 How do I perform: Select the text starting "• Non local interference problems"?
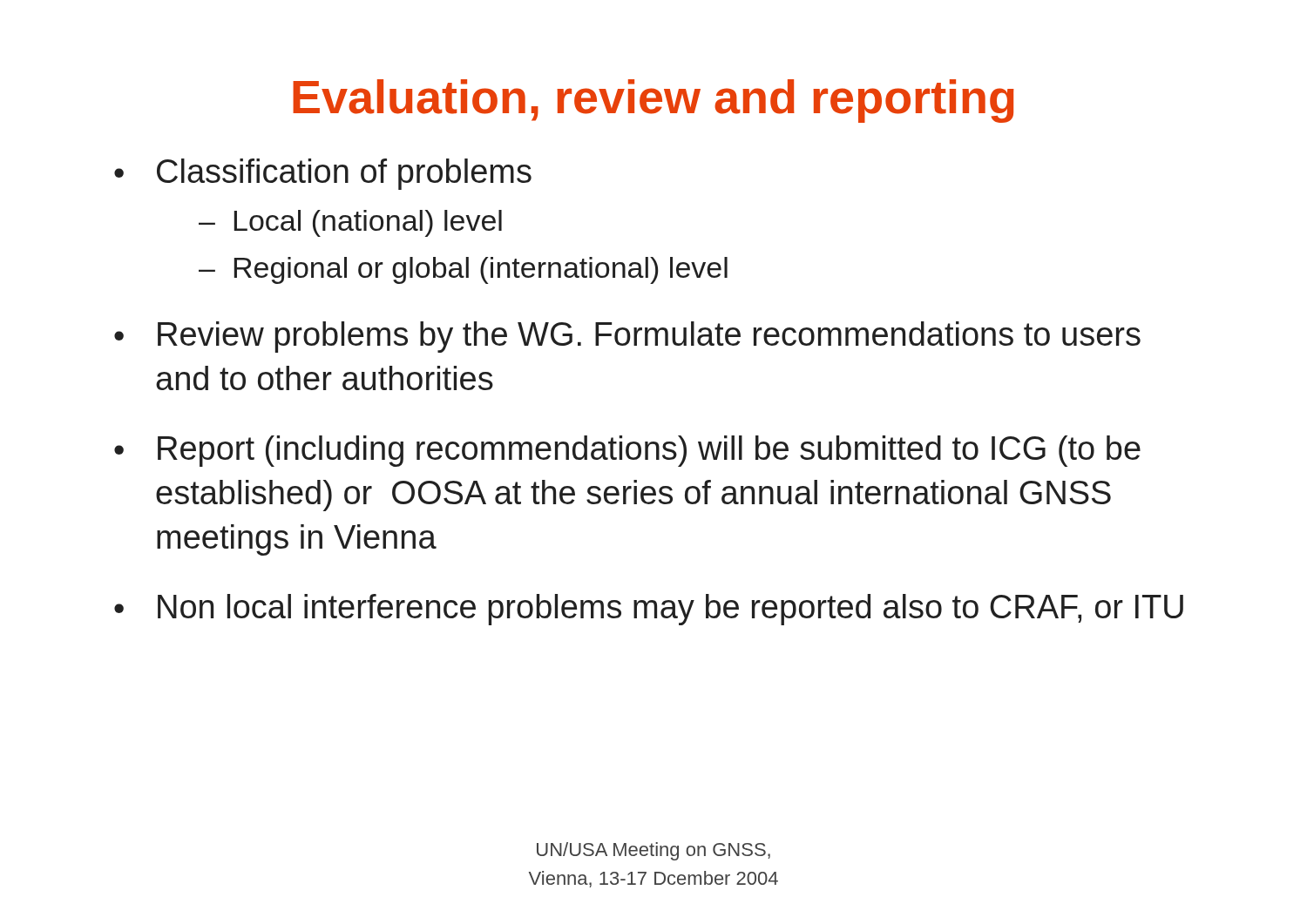658,608
